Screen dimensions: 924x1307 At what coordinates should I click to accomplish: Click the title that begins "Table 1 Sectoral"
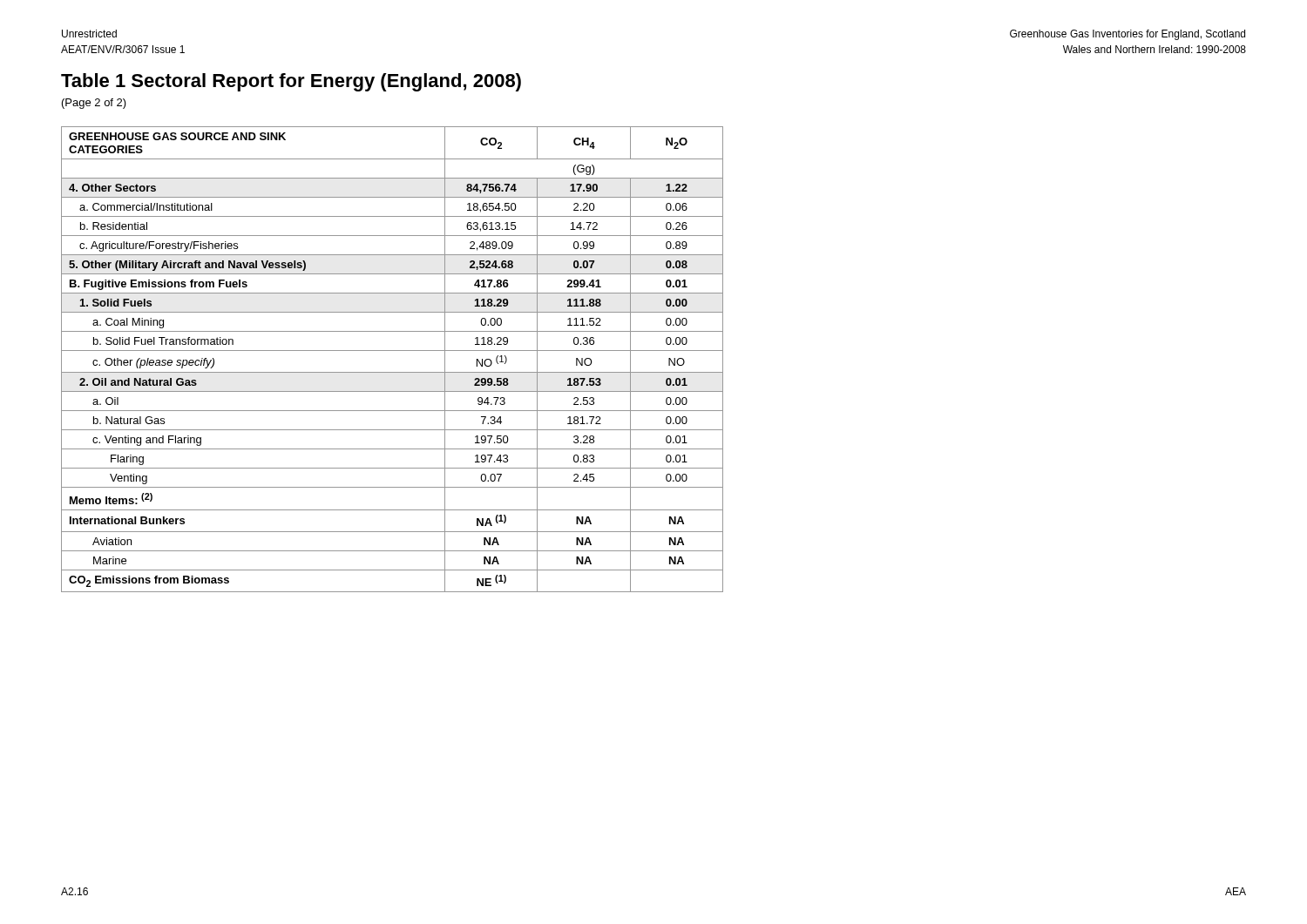pos(291,81)
